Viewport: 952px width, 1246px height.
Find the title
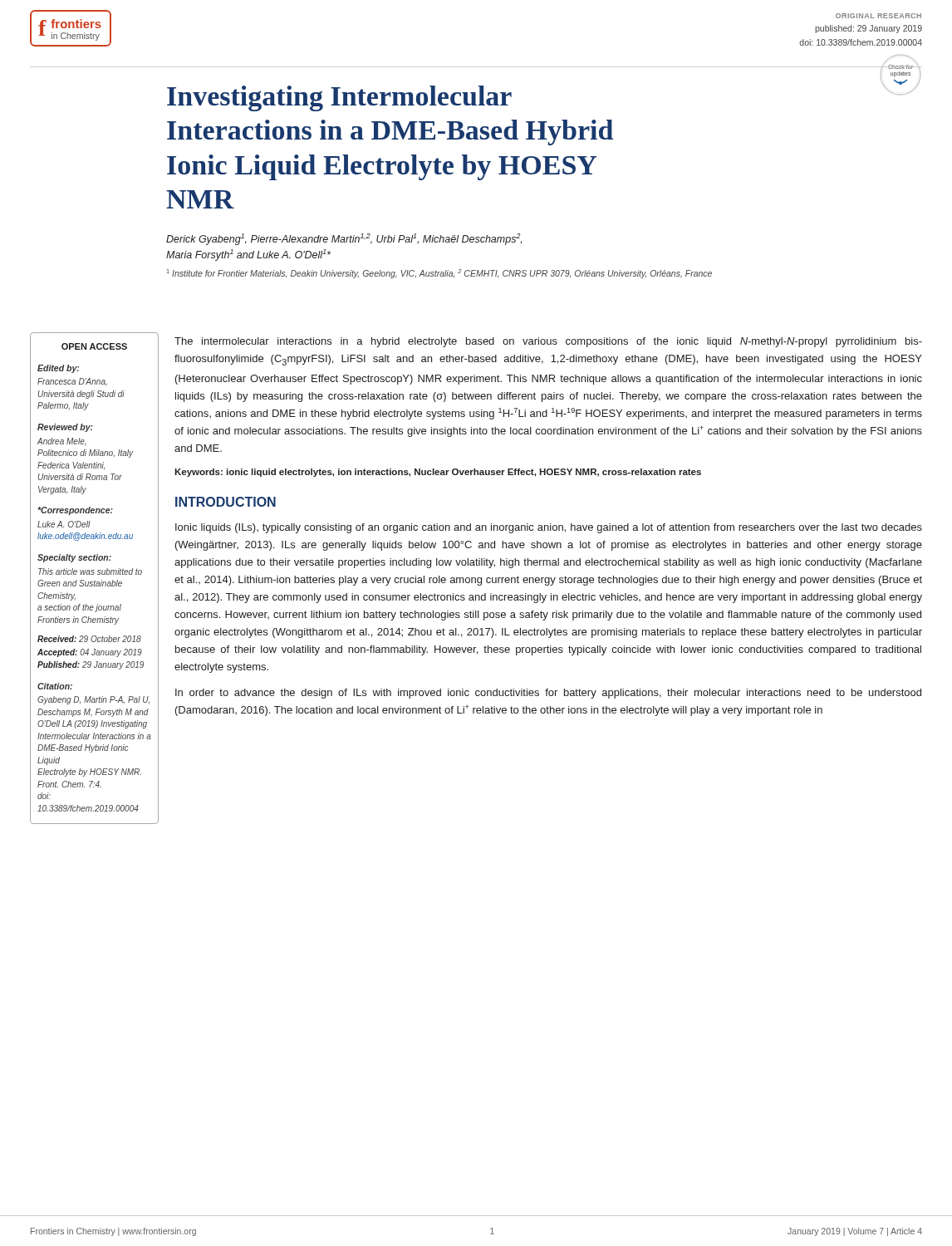pos(544,180)
